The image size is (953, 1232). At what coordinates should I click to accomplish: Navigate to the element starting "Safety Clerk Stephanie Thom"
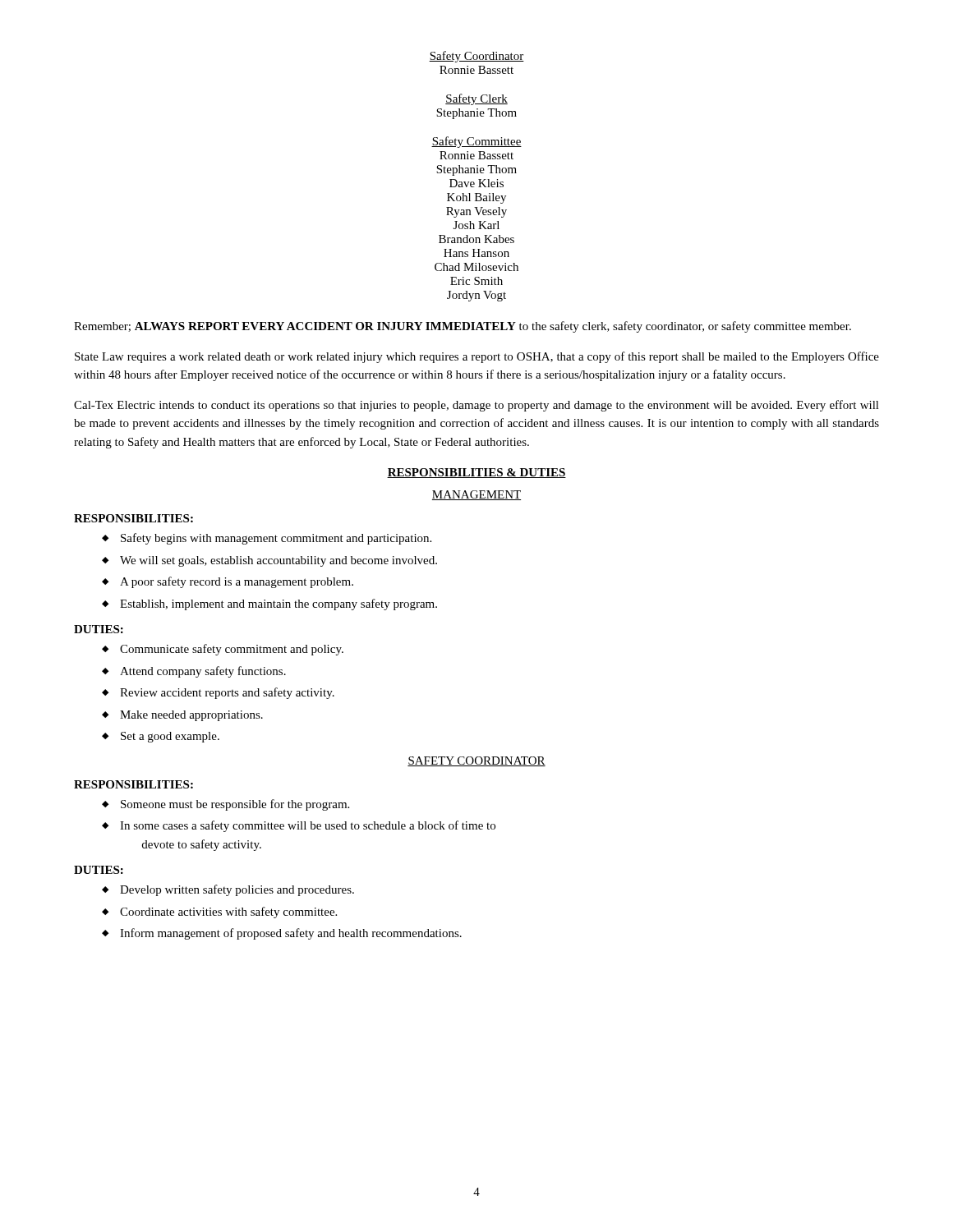coord(476,106)
